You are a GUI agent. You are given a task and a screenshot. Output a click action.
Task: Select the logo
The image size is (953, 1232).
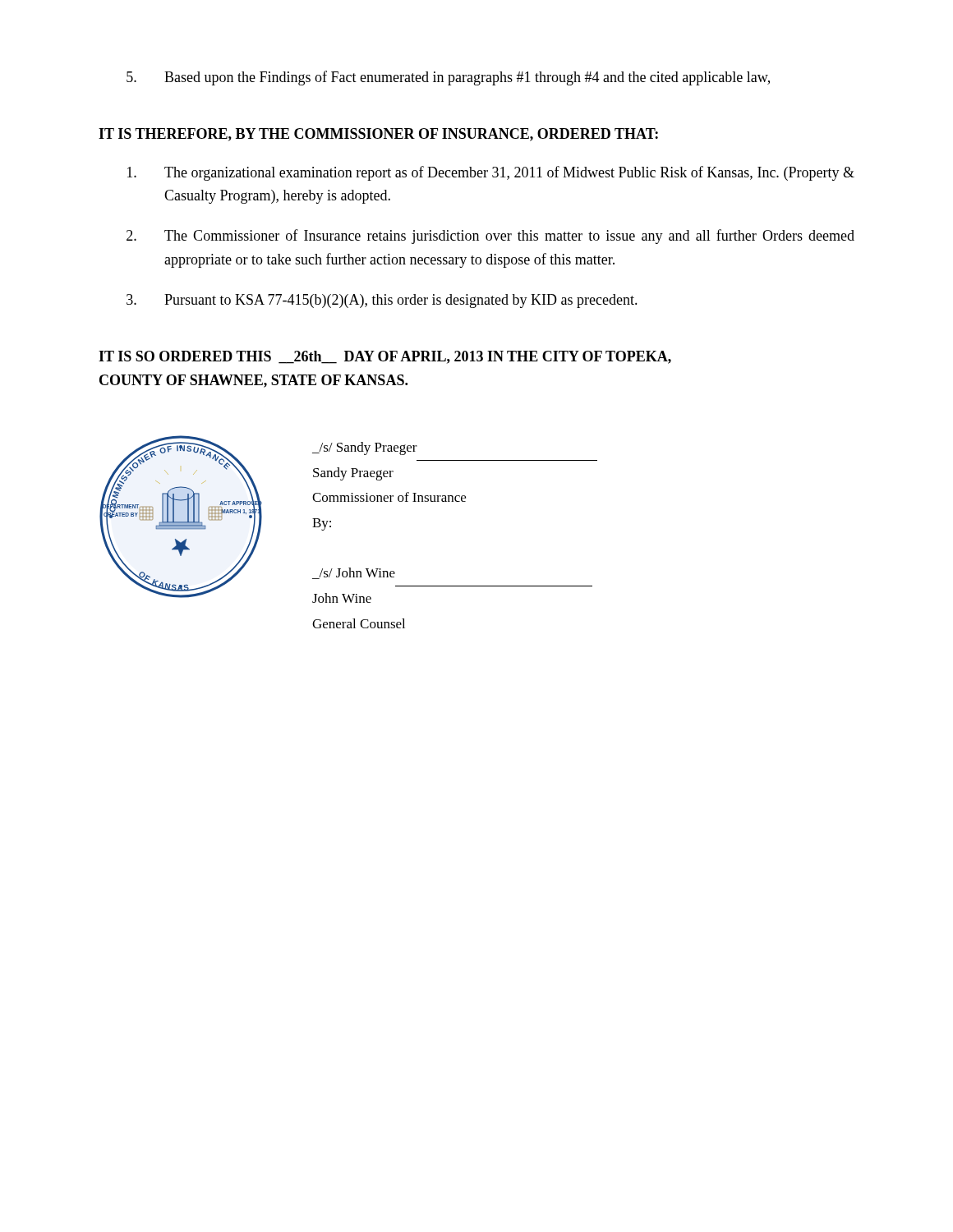189,519
